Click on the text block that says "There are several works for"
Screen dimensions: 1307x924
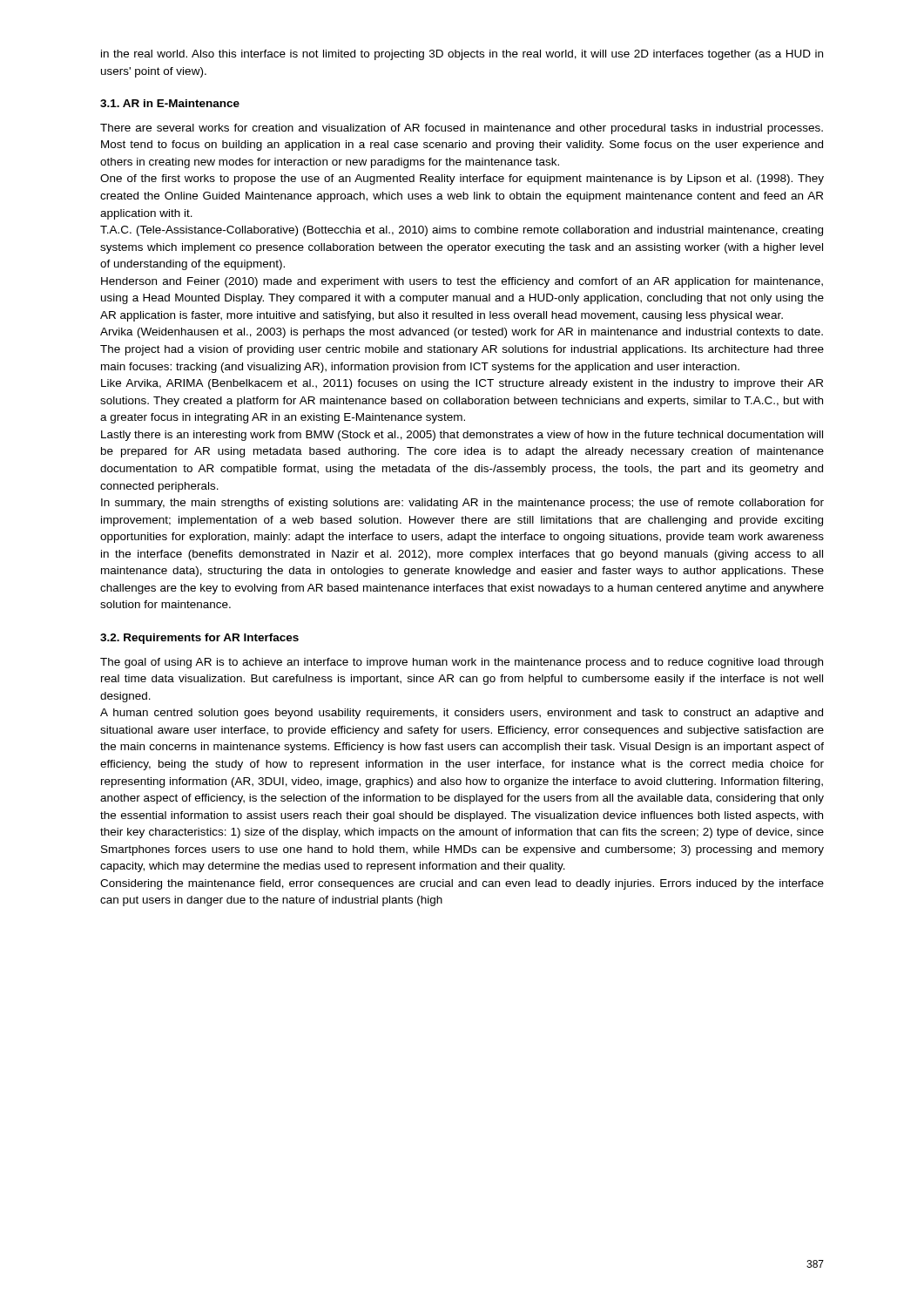(462, 144)
